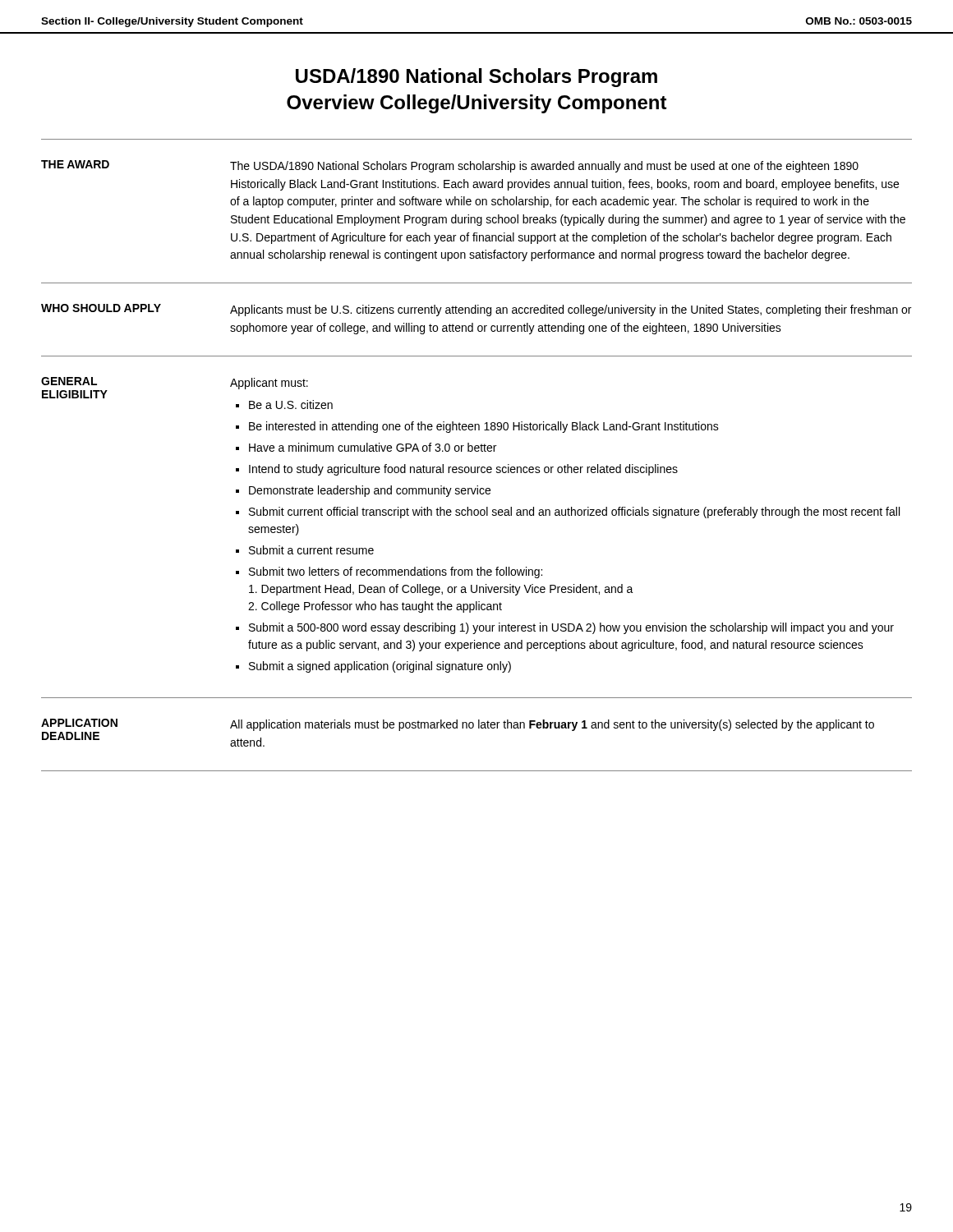The width and height of the screenshot is (953, 1232).
Task: Locate the list item containing "Submit two letters of recommendations from the"
Action: point(440,589)
